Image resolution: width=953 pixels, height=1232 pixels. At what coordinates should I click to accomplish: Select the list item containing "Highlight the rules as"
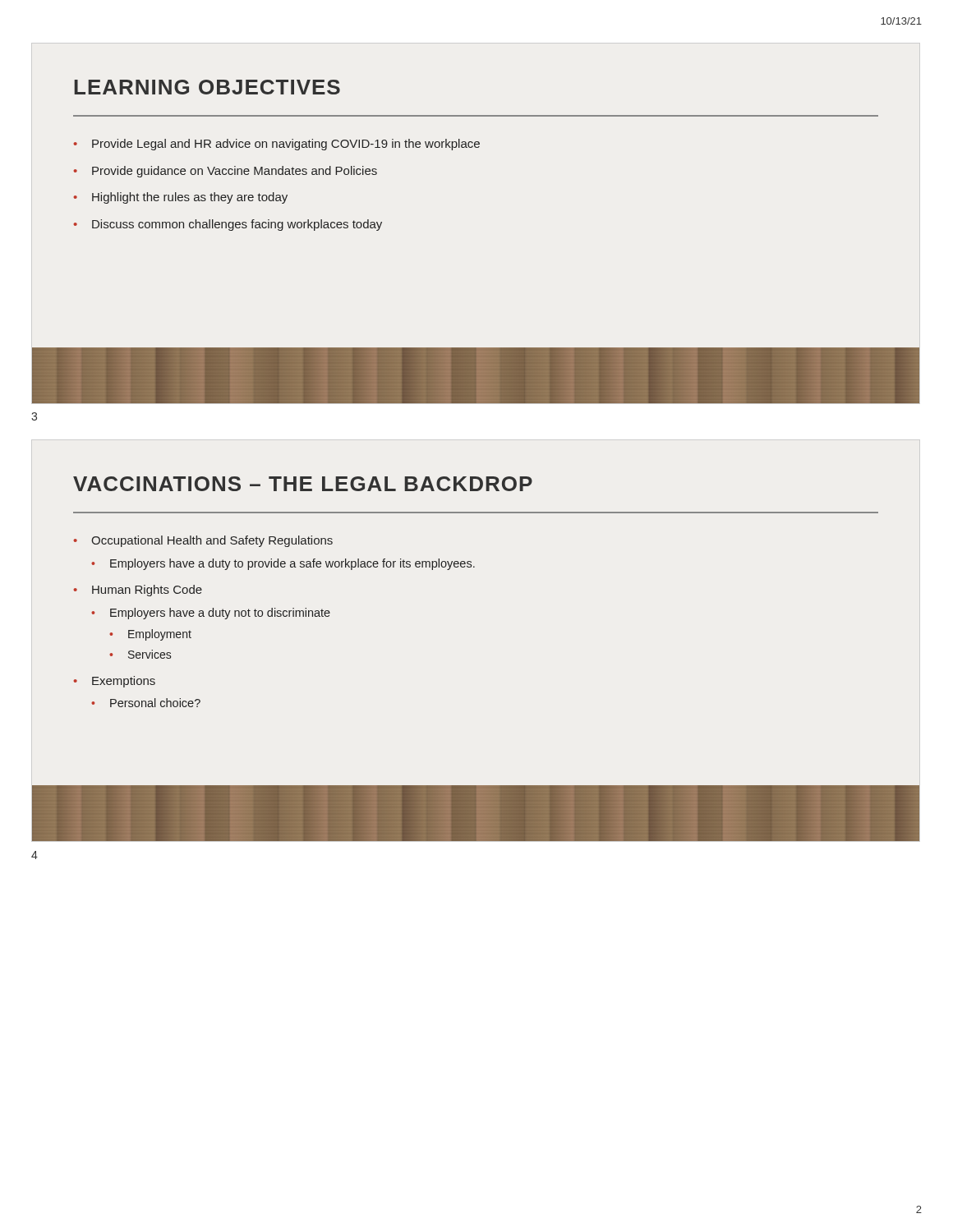[190, 197]
